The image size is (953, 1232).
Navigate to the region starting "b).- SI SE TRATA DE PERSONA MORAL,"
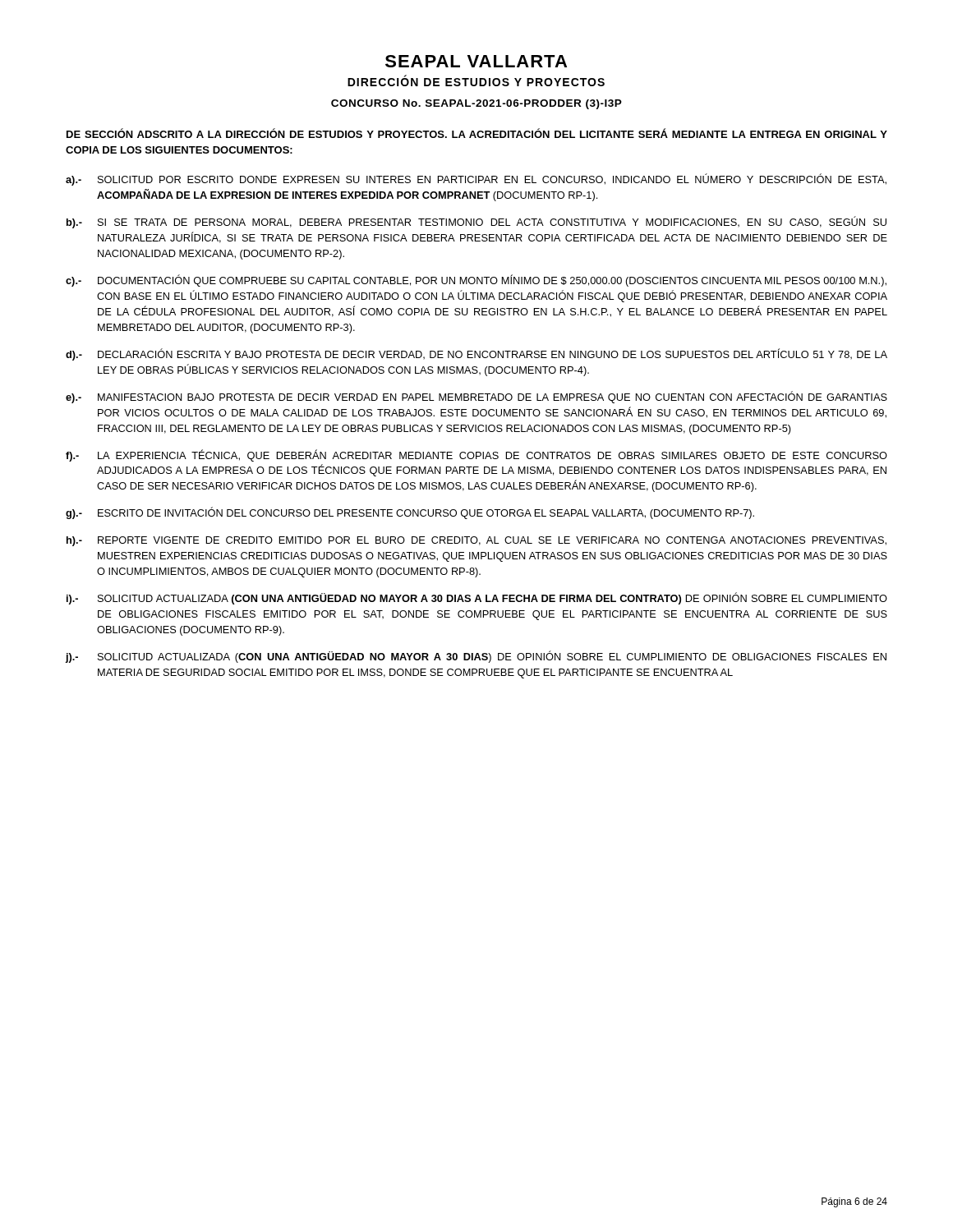pyautogui.click(x=476, y=239)
